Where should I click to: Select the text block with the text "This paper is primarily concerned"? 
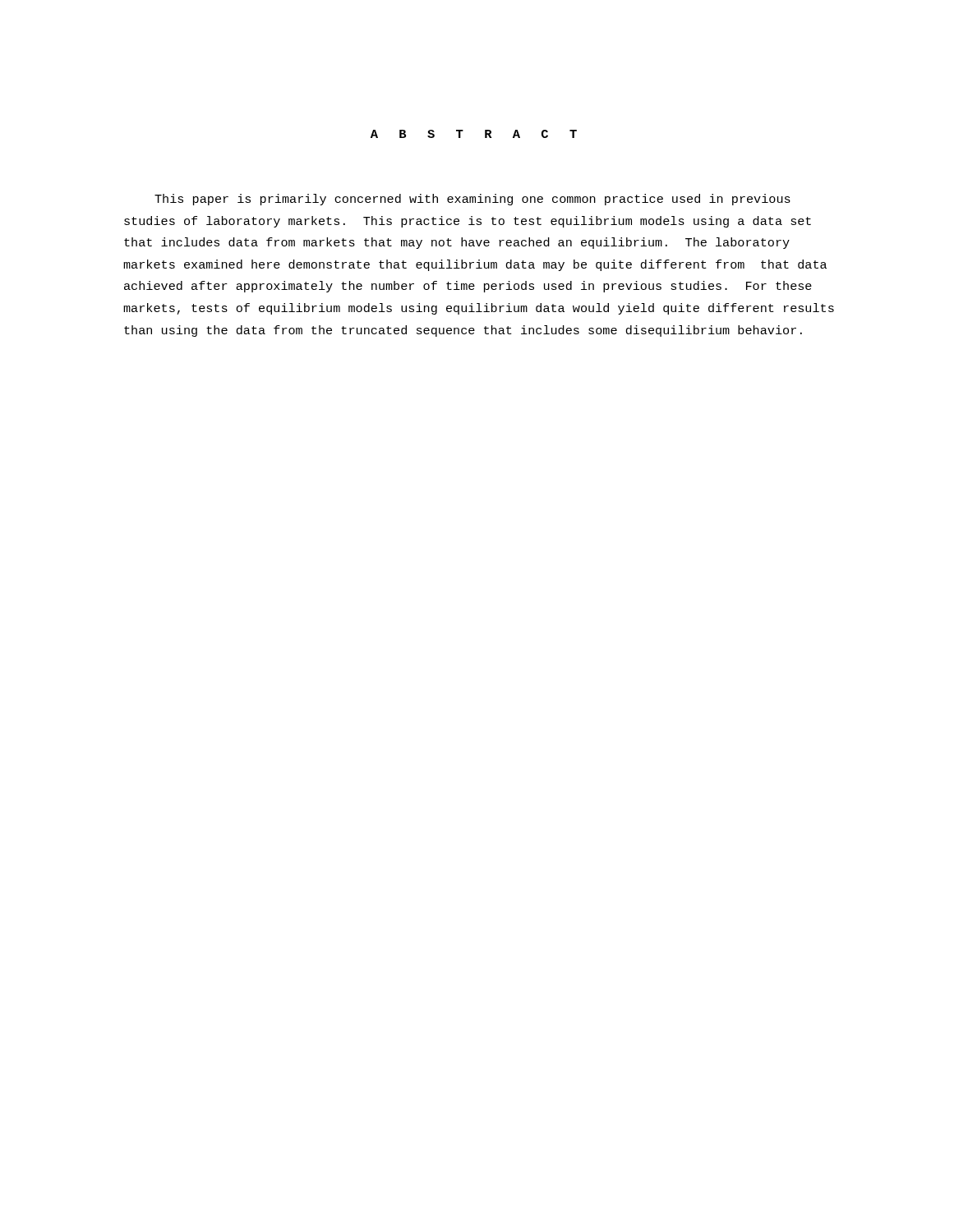(485, 265)
